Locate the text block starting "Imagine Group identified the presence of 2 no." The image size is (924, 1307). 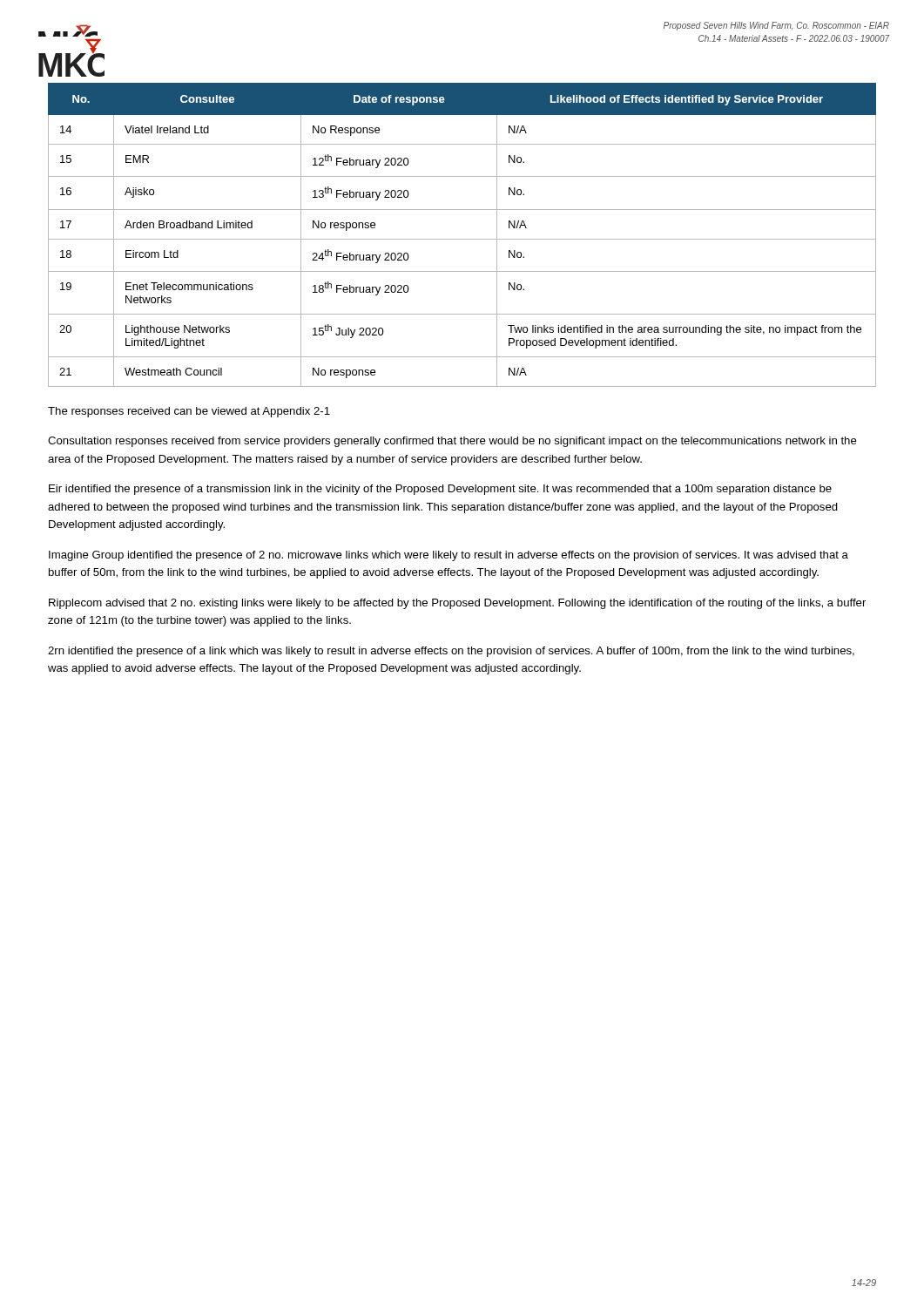click(448, 563)
